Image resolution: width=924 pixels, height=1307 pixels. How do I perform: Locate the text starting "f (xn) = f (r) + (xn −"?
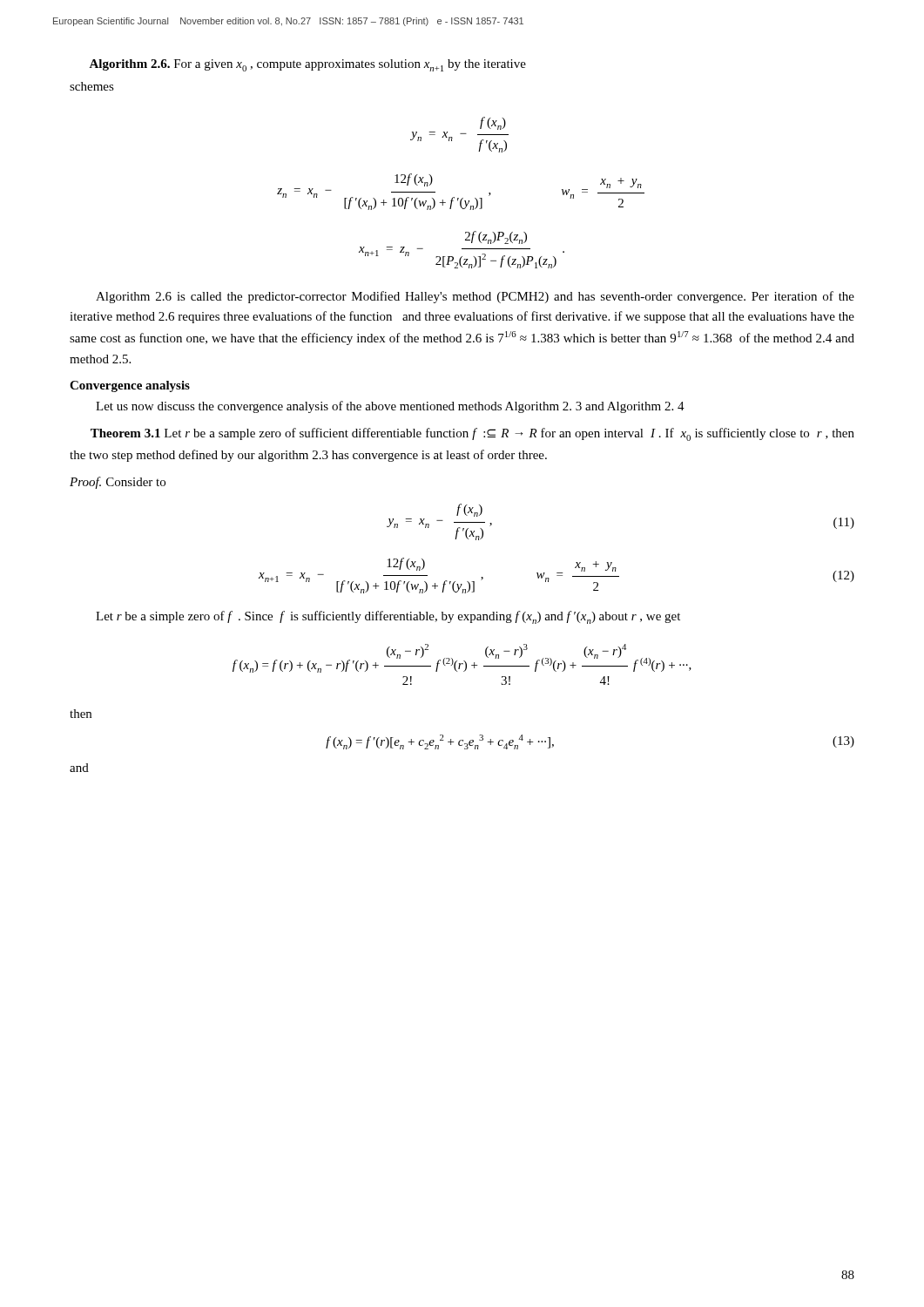pos(462,666)
